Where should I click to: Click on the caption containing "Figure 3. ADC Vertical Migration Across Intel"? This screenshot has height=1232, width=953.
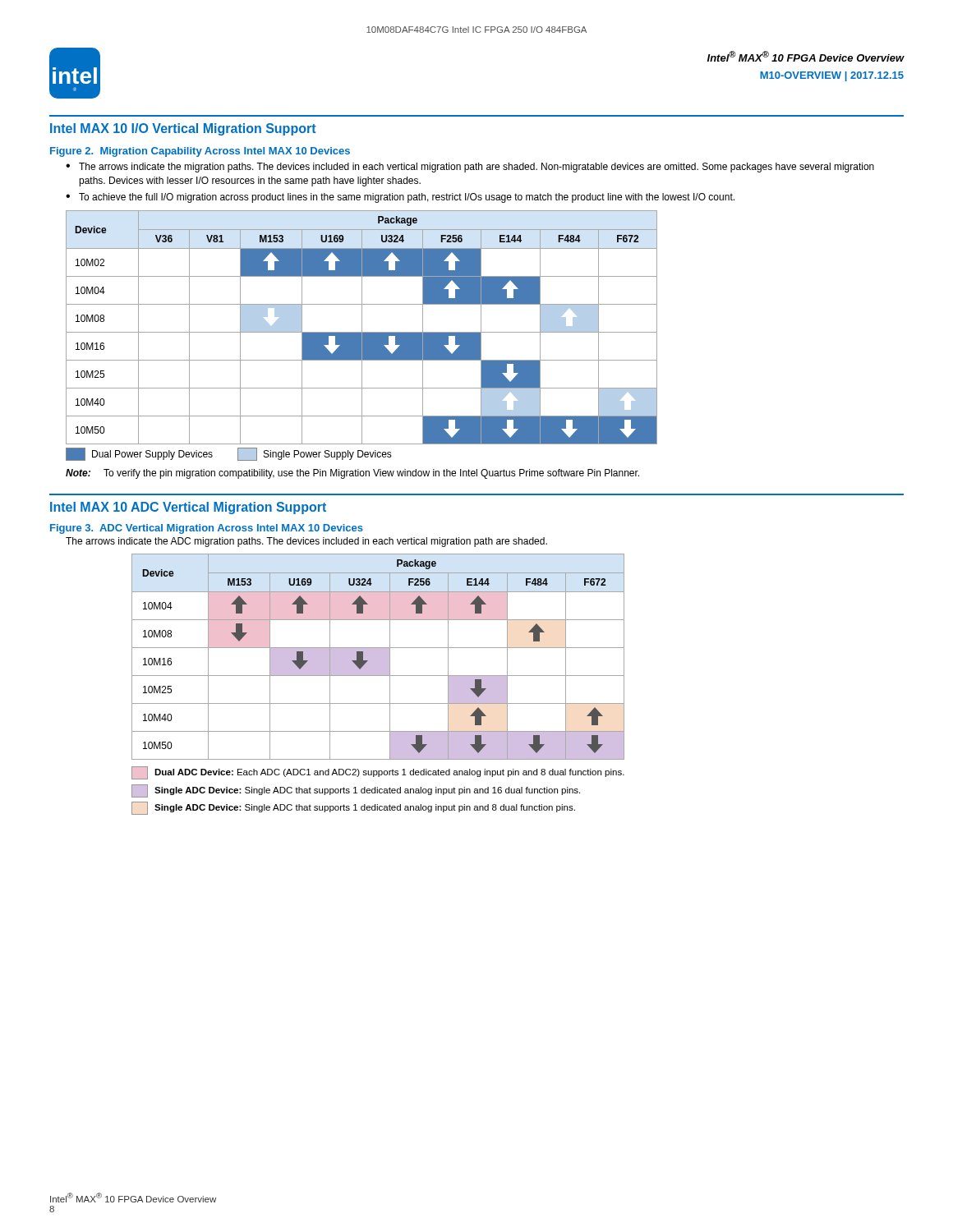click(206, 528)
